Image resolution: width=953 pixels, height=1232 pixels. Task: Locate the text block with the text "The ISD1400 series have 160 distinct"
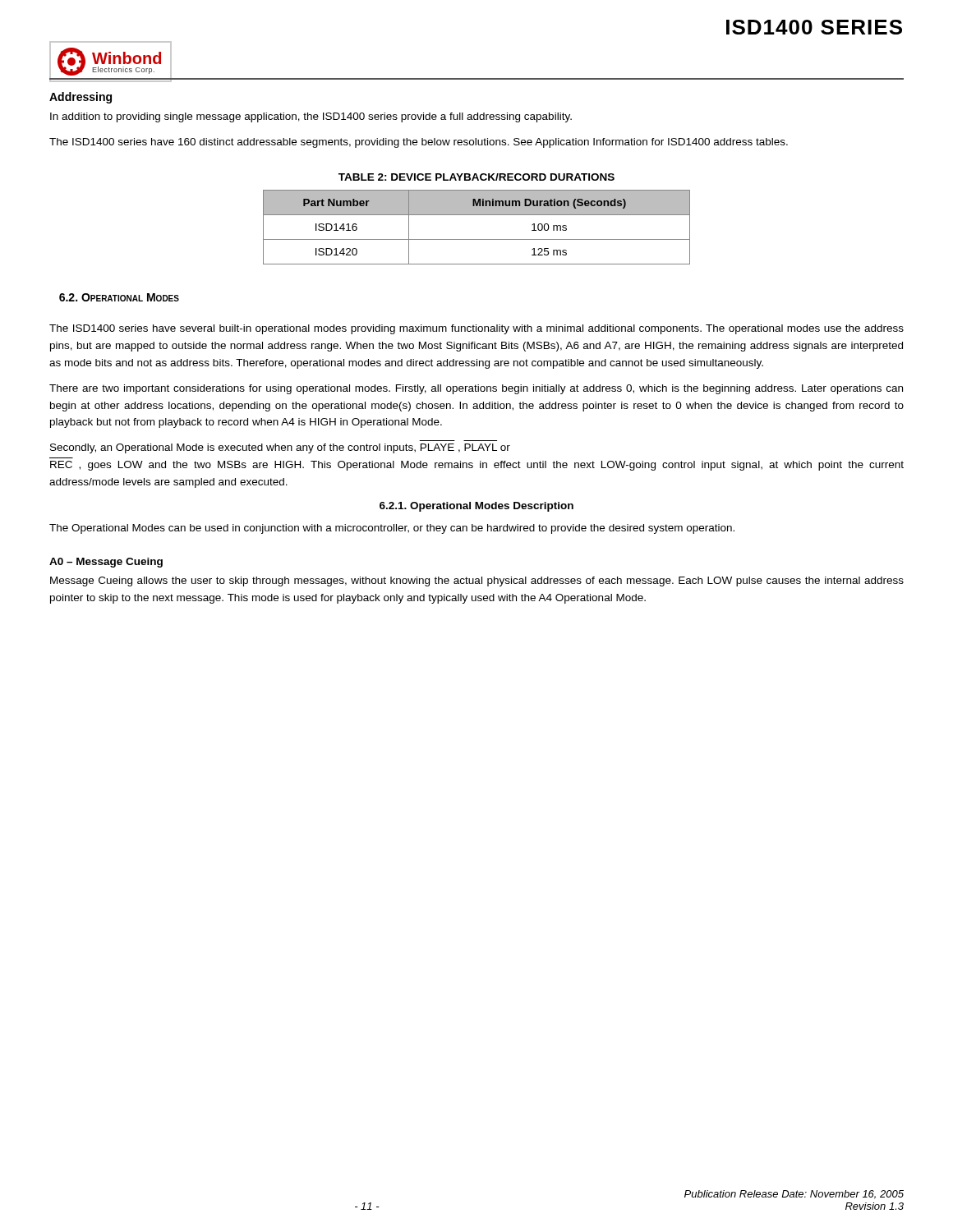pyautogui.click(x=419, y=142)
